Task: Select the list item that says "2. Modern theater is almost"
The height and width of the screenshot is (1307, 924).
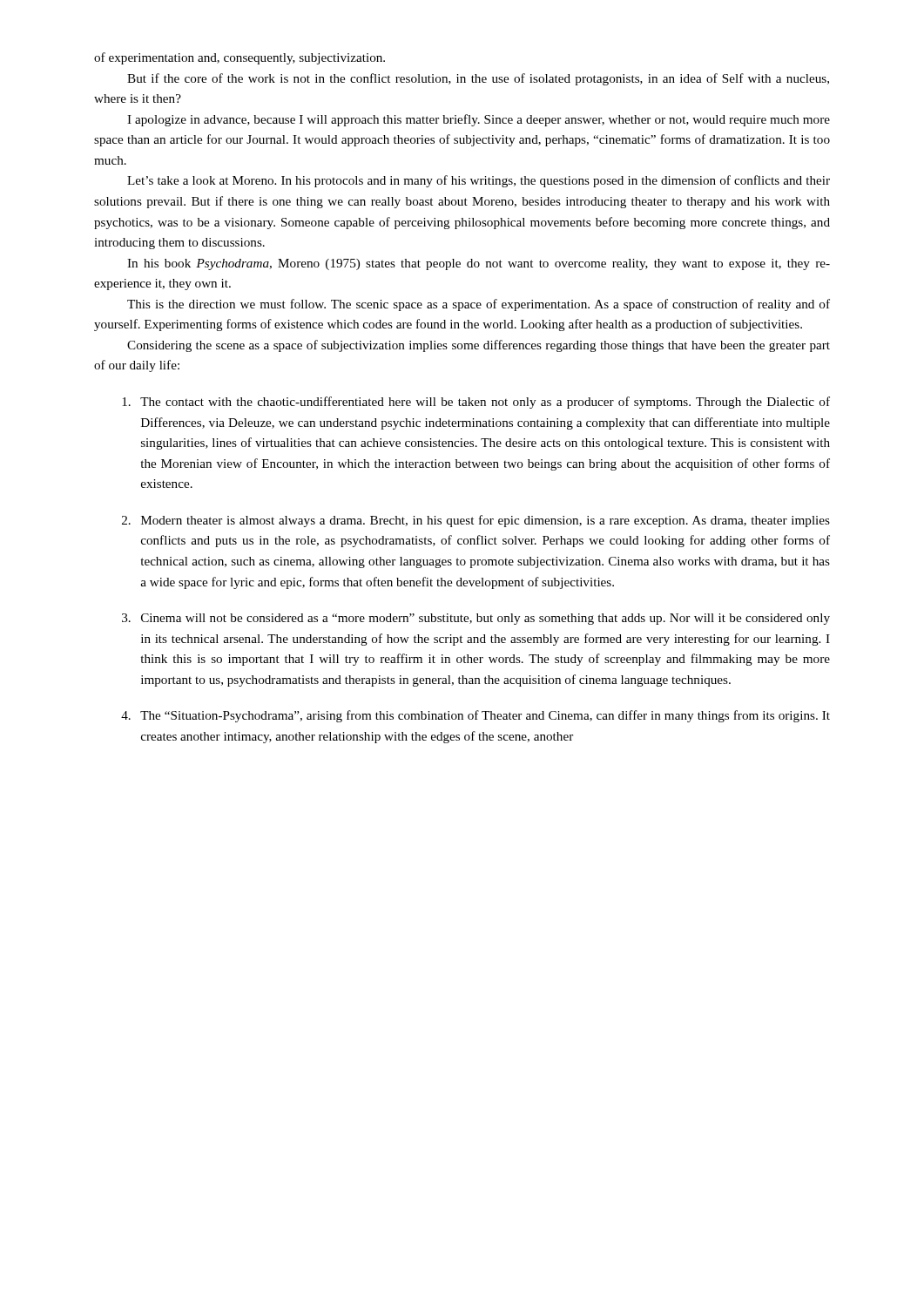Action: 462,551
